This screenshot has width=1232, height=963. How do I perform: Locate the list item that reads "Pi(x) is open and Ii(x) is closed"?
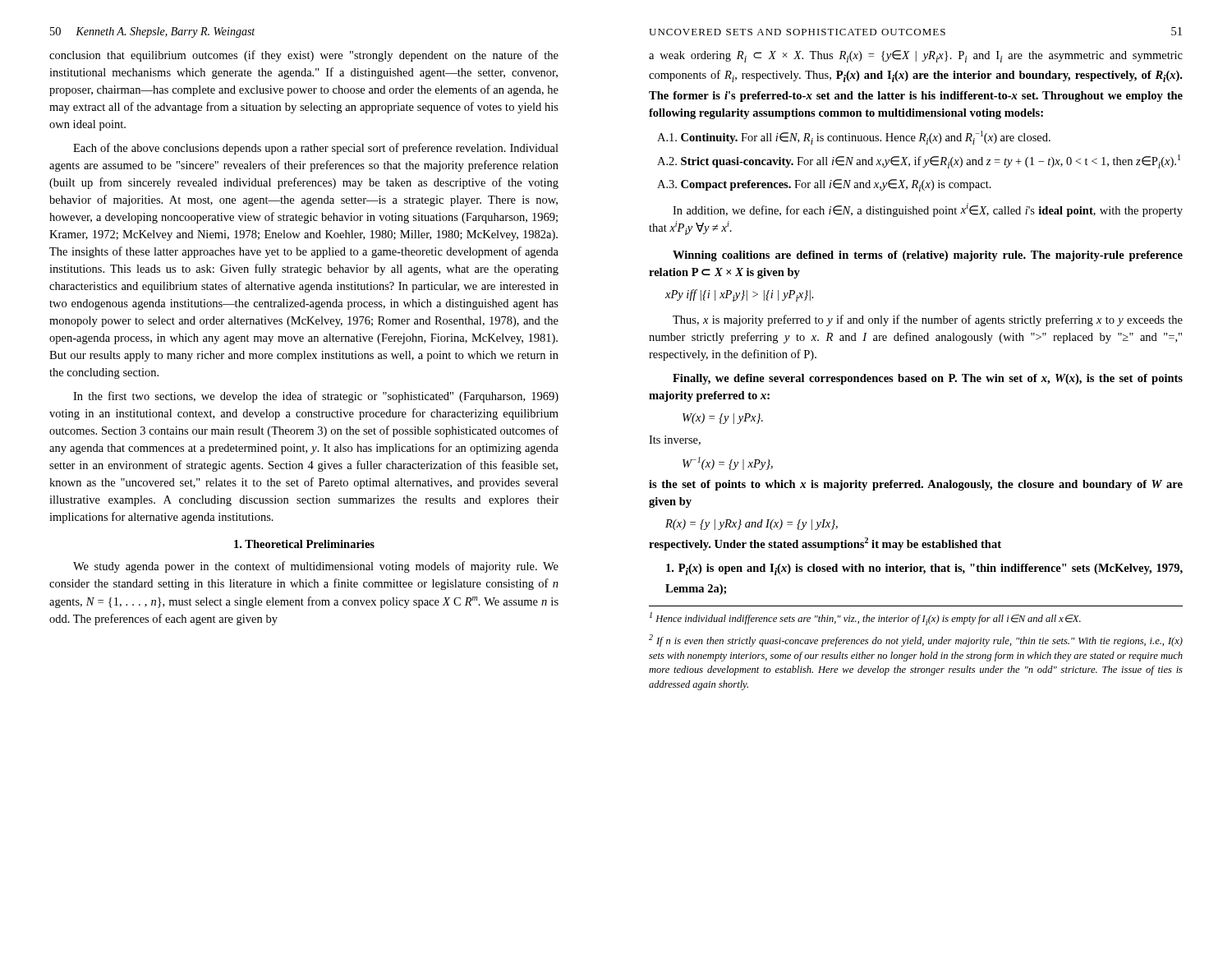pos(924,578)
